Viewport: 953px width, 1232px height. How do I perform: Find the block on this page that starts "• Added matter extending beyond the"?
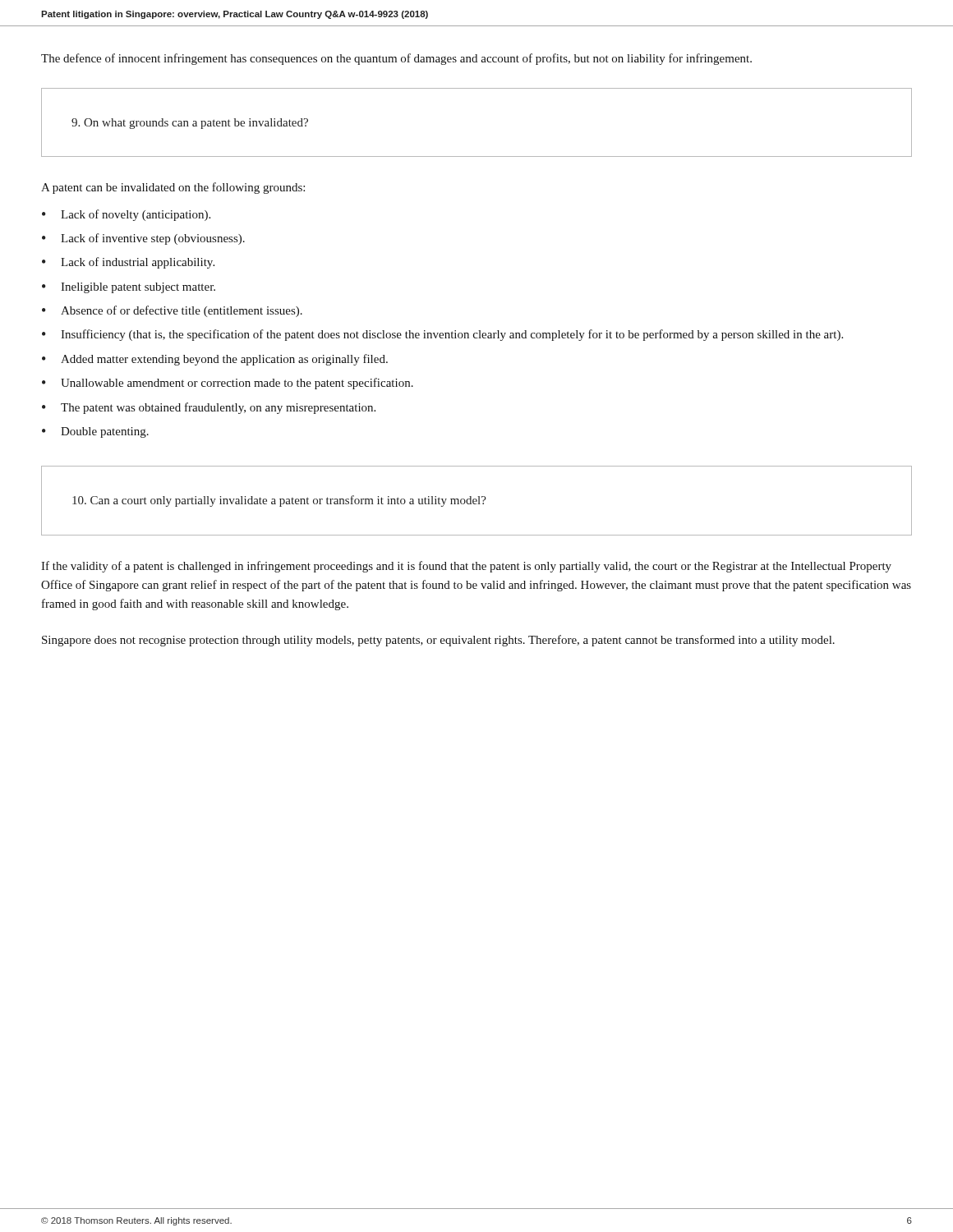[215, 360]
